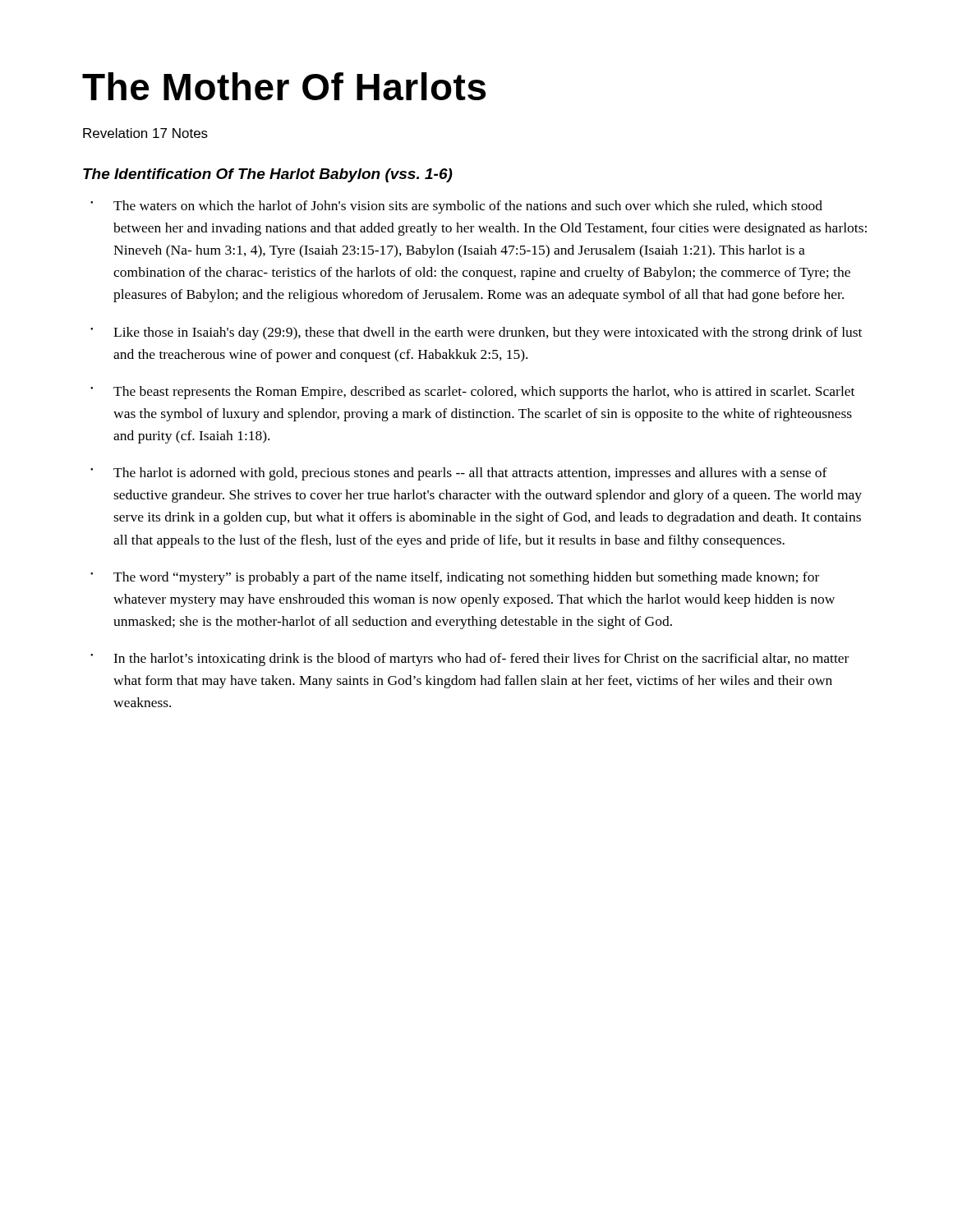Click on the element starting "• The beast represents the Roman Empire, described"
The height and width of the screenshot is (1232, 953).
pos(476,414)
